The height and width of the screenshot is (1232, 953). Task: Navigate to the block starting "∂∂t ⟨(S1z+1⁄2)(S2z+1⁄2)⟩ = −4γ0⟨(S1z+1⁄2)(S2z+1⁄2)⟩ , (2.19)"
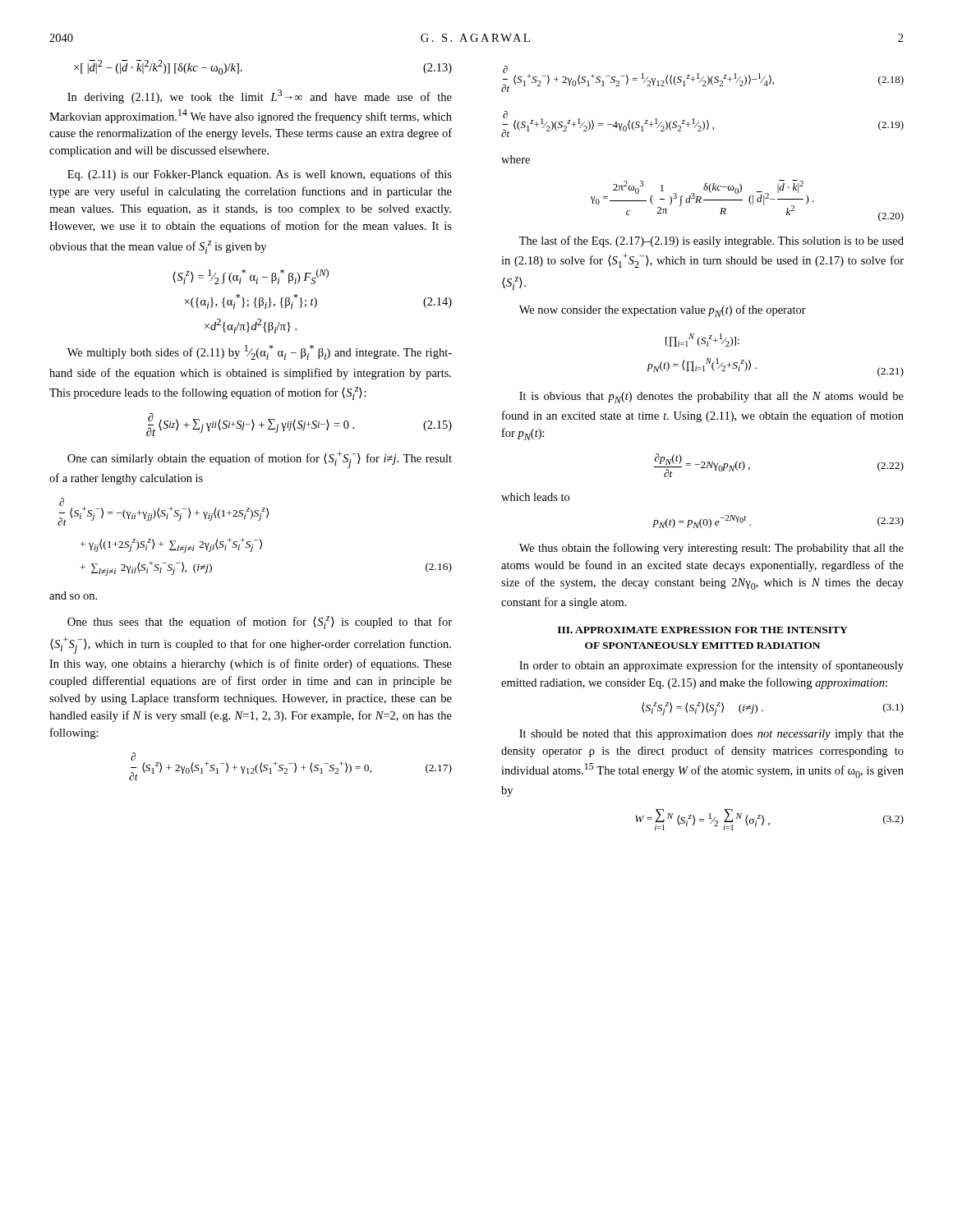(702, 125)
